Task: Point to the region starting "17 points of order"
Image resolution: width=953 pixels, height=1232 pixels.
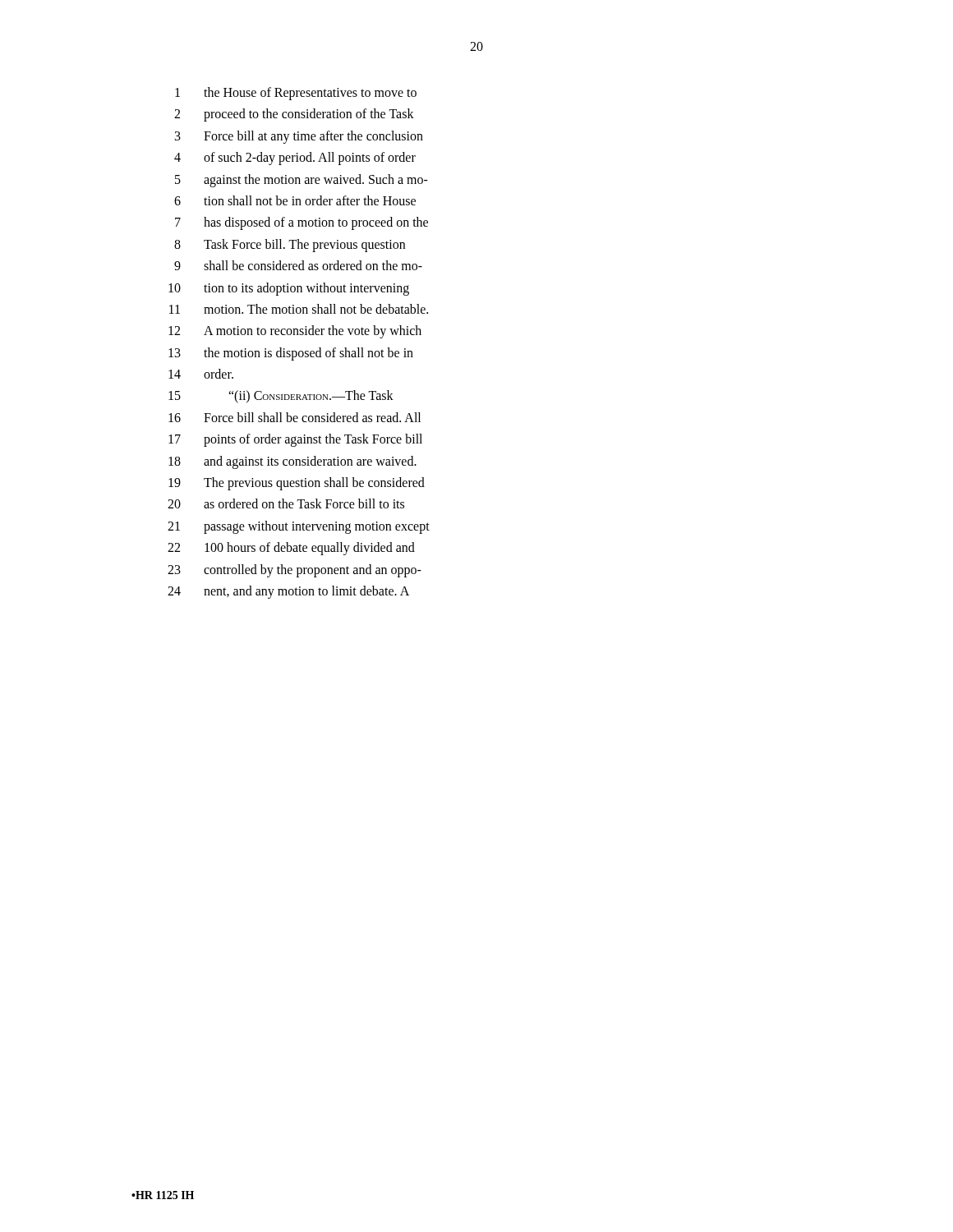Action: click(x=295, y=440)
